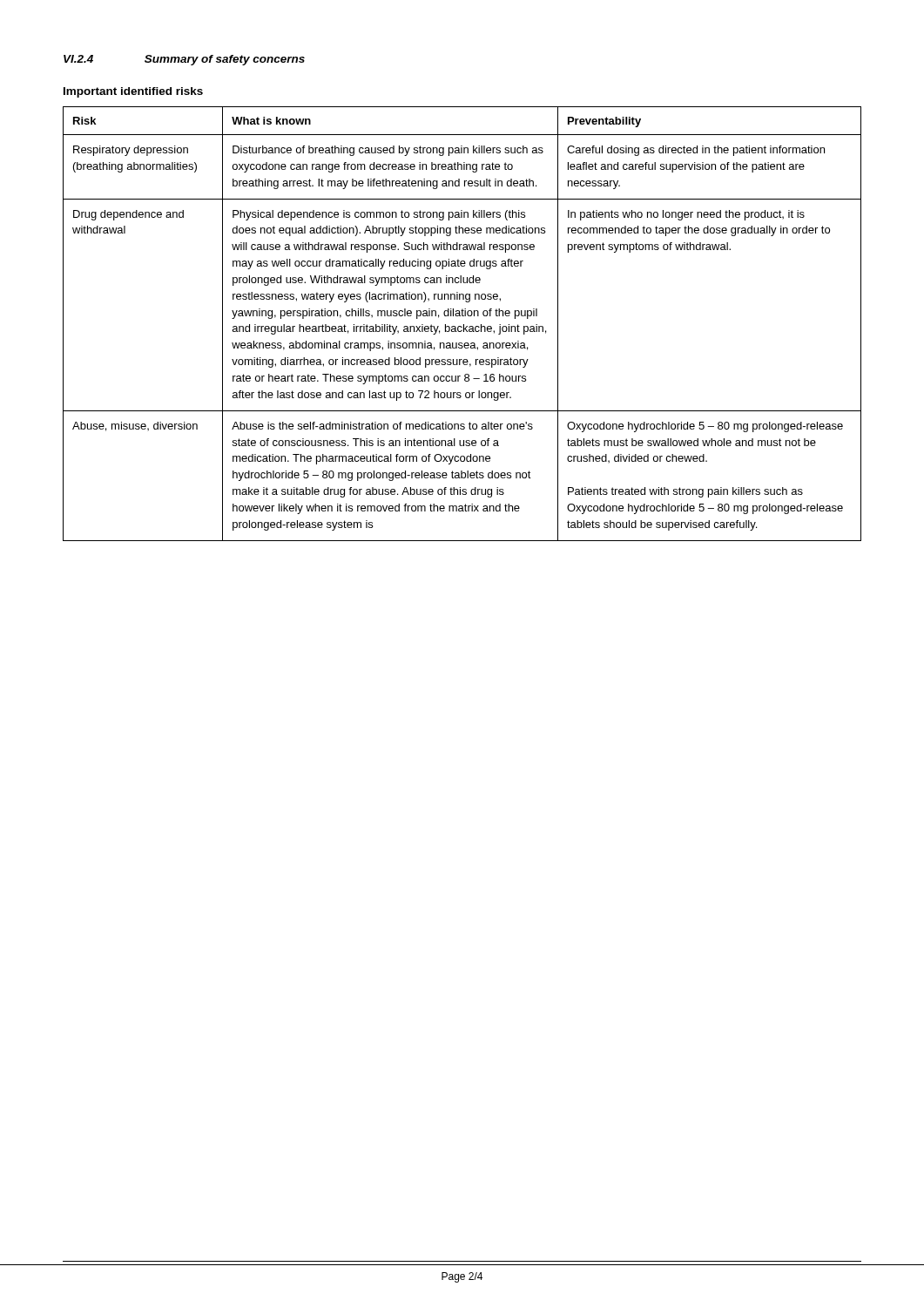
Task: Locate the table with the text "Abuse is the"
Action: coord(462,323)
